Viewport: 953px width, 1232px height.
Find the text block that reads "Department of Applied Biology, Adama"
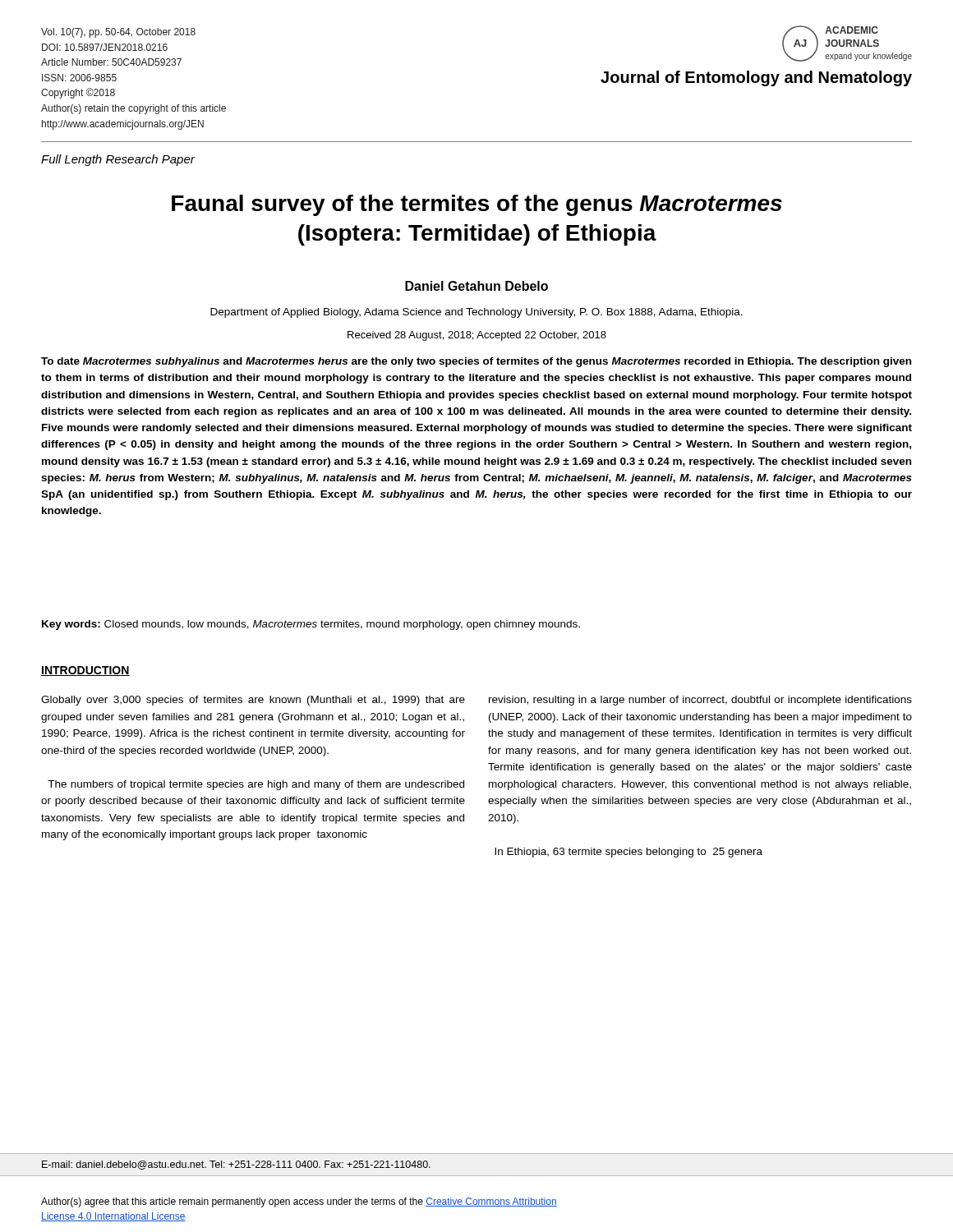[476, 312]
